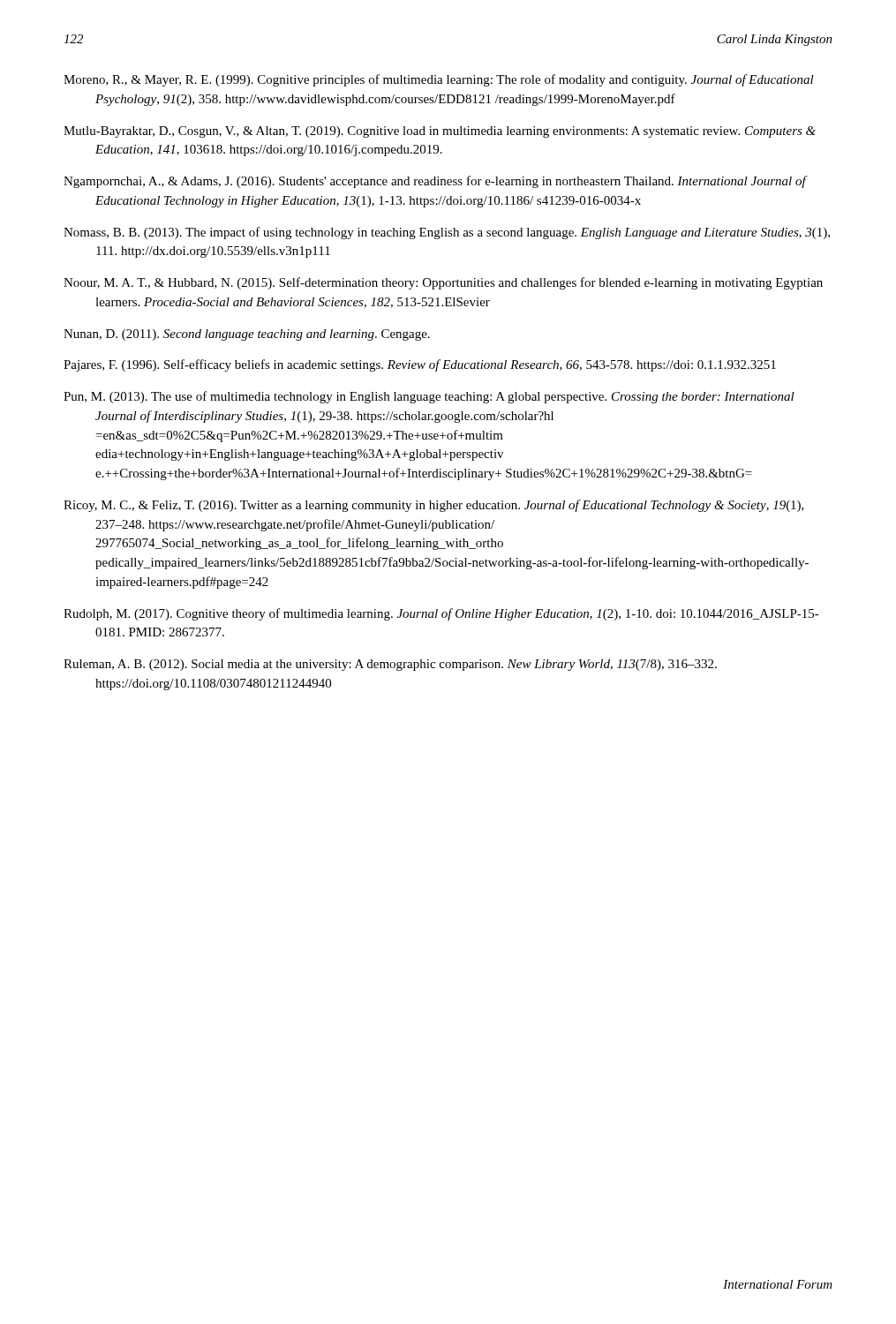Point to the block beginning "Ngampornchai, A., & Adams, J. (2016). Students'"
Screen dimensions: 1324x896
pyautogui.click(x=435, y=191)
